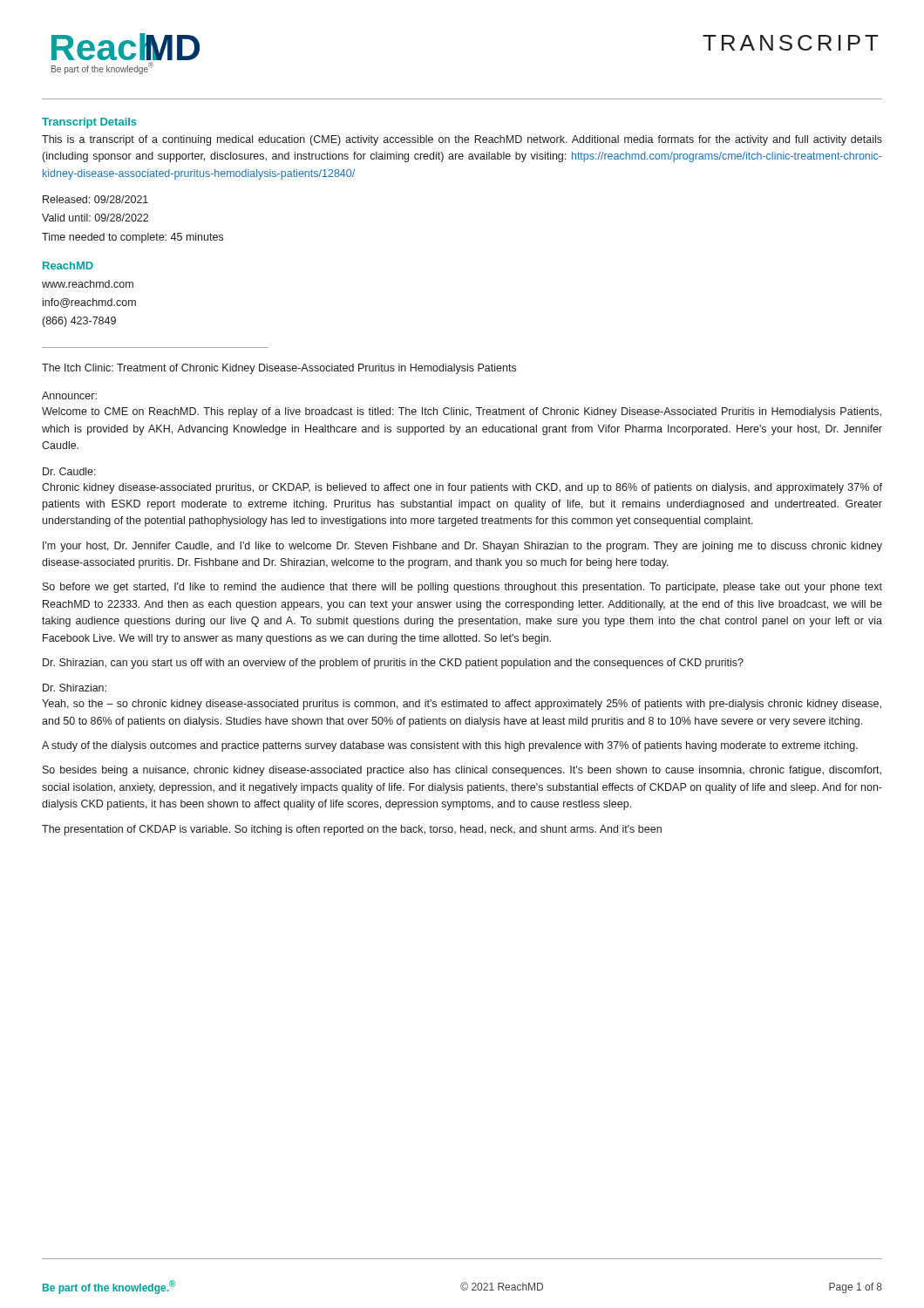The image size is (924, 1308).
Task: Select the text block that reads "So before we get started, I'd"
Action: [462, 612]
